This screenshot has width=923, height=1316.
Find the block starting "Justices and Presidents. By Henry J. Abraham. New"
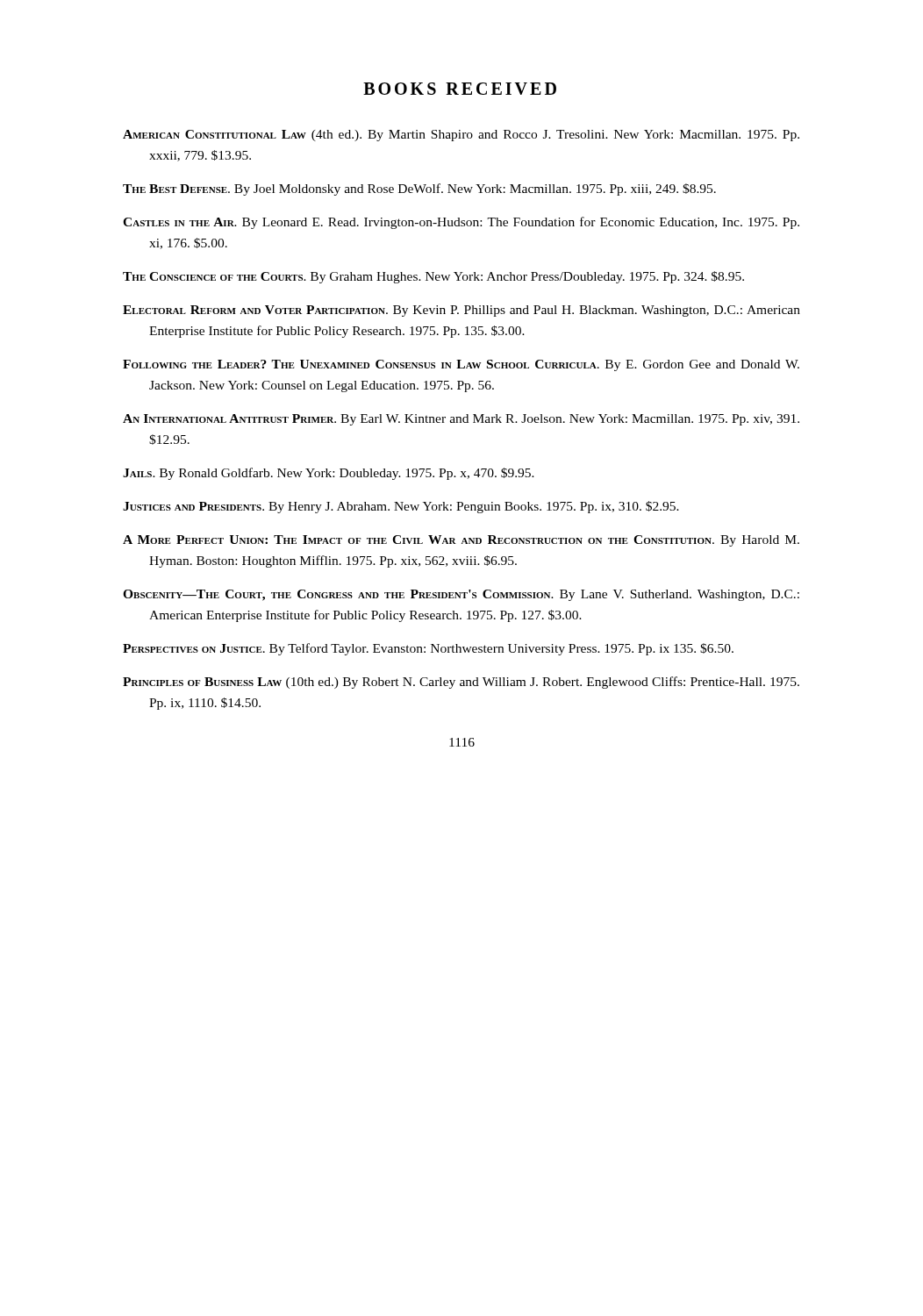click(401, 506)
